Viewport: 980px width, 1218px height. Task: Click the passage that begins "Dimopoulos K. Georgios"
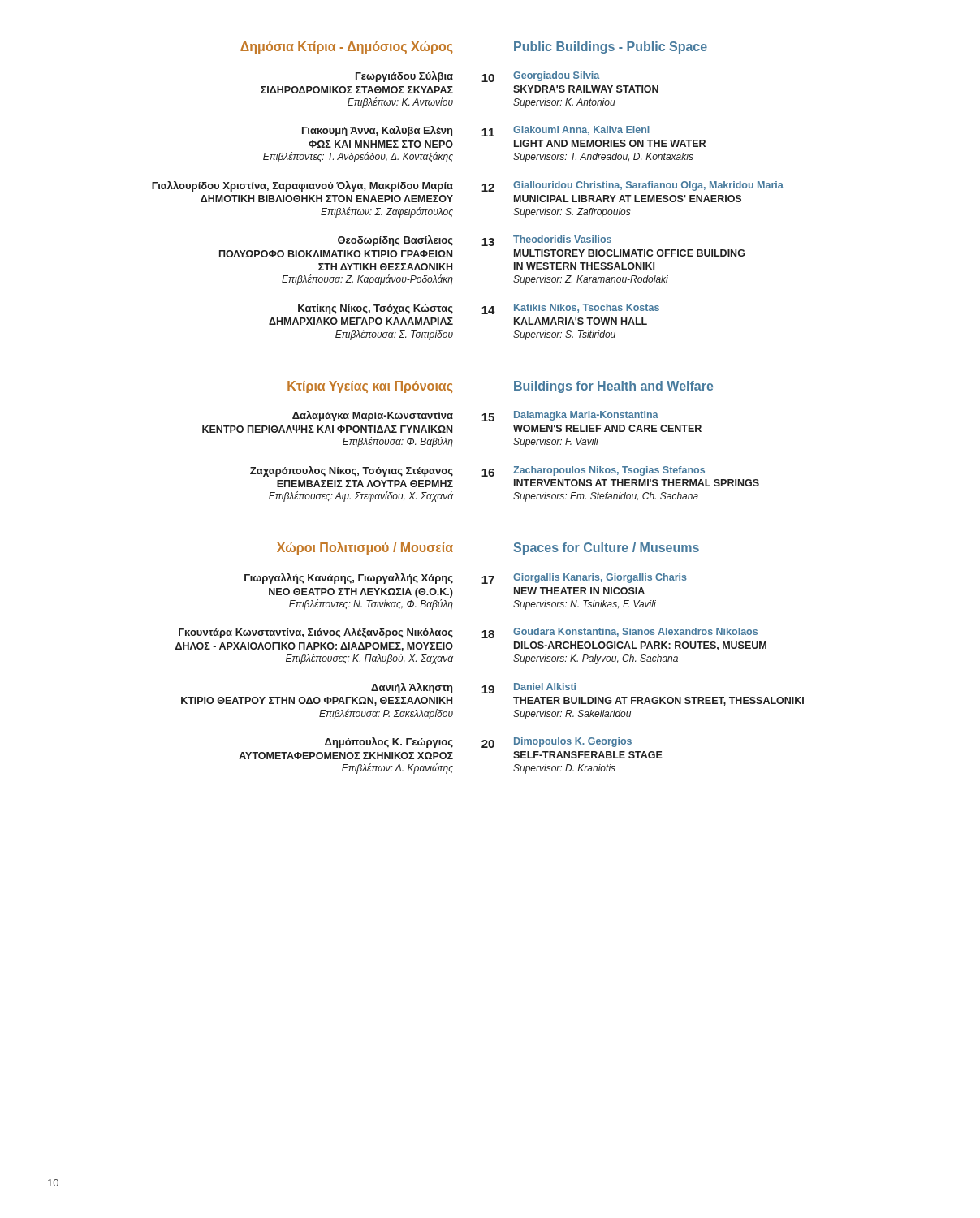[573, 742]
